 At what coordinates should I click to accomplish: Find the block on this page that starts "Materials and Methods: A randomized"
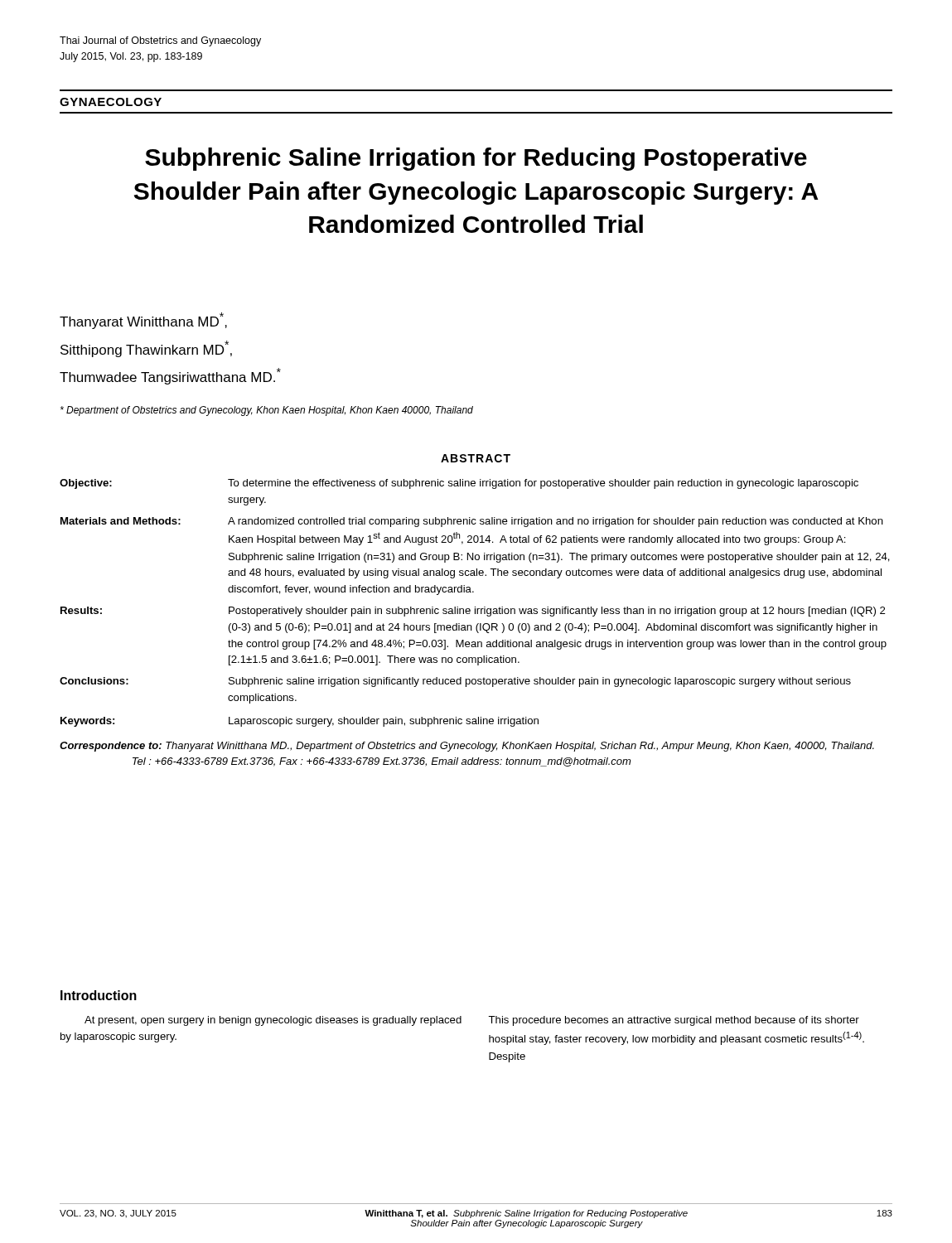click(x=476, y=555)
